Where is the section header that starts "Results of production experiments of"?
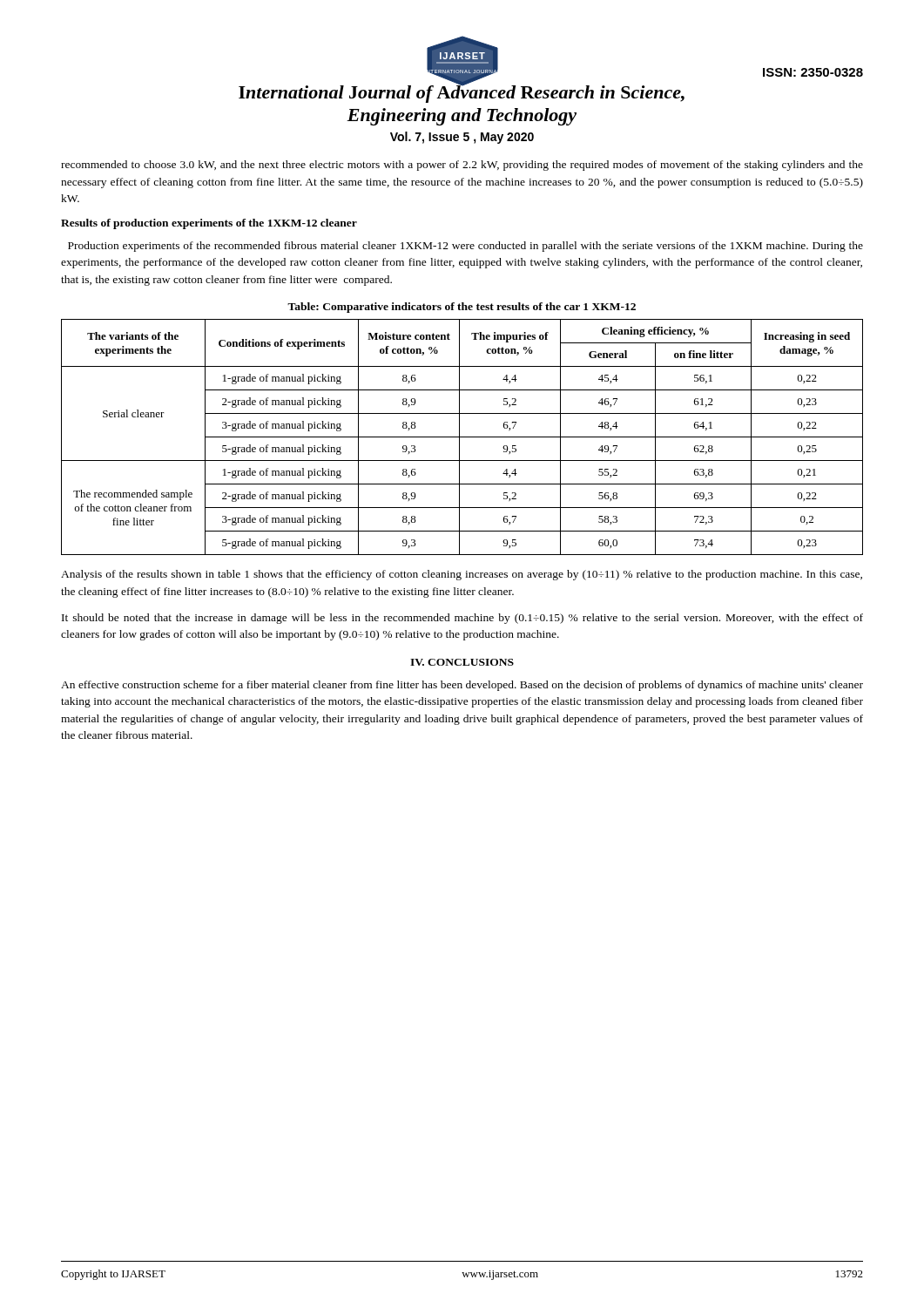Screen dimensions: 1307x924 click(x=209, y=222)
